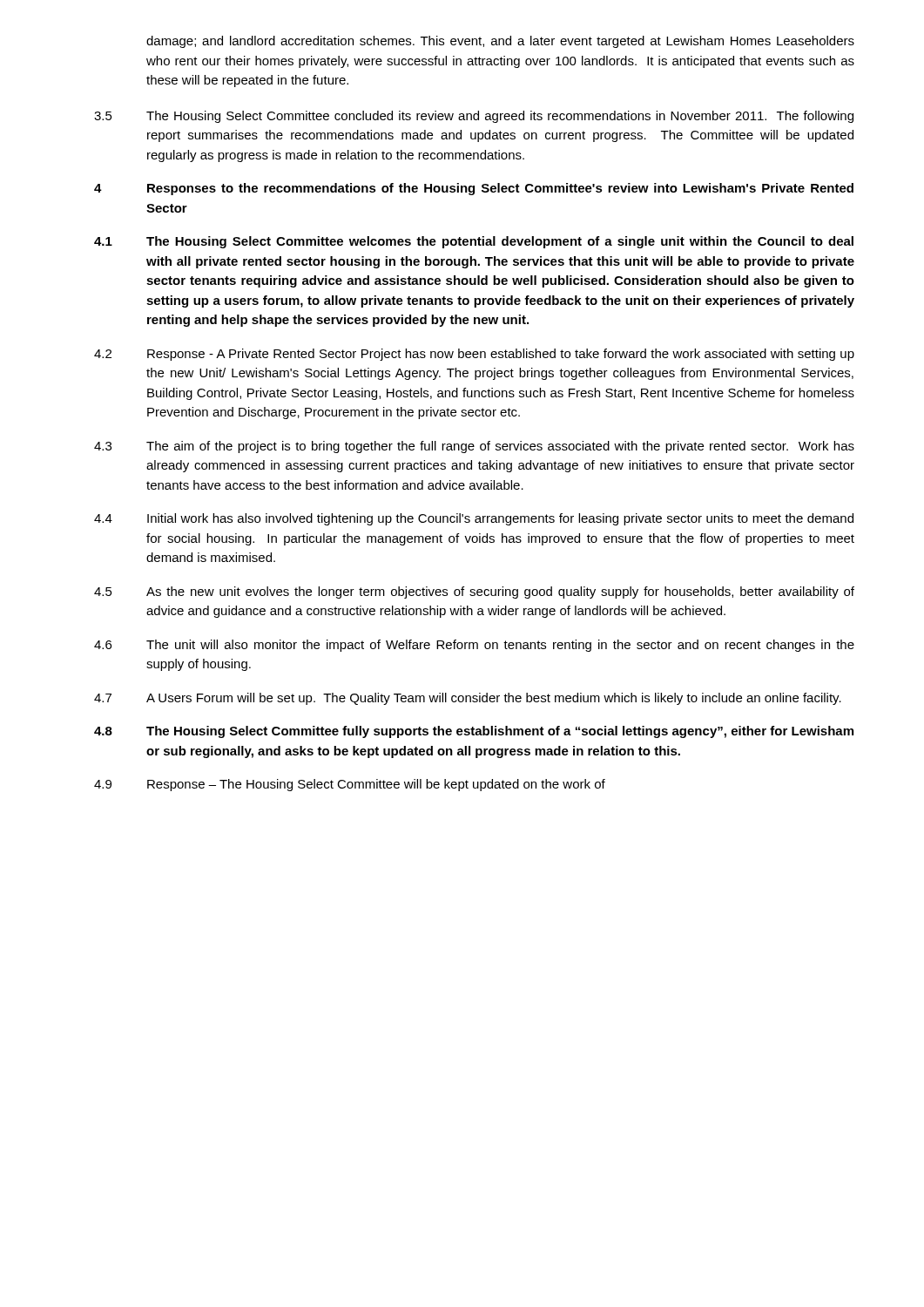This screenshot has width=924, height=1307.
Task: Click the passage that begins "4.3 The aim of"
Action: [x=474, y=466]
